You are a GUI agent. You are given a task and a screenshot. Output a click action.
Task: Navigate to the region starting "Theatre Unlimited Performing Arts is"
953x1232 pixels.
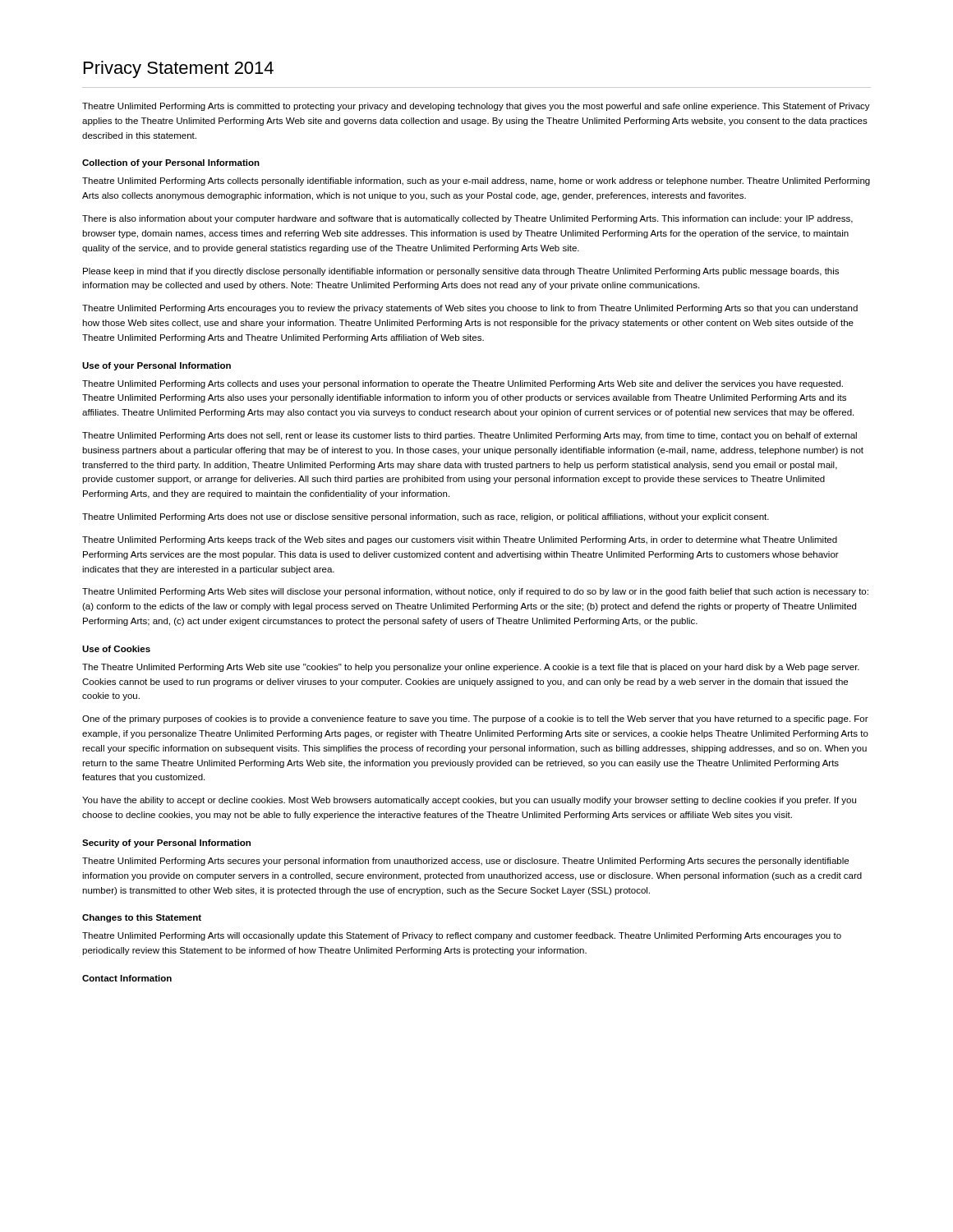point(476,121)
